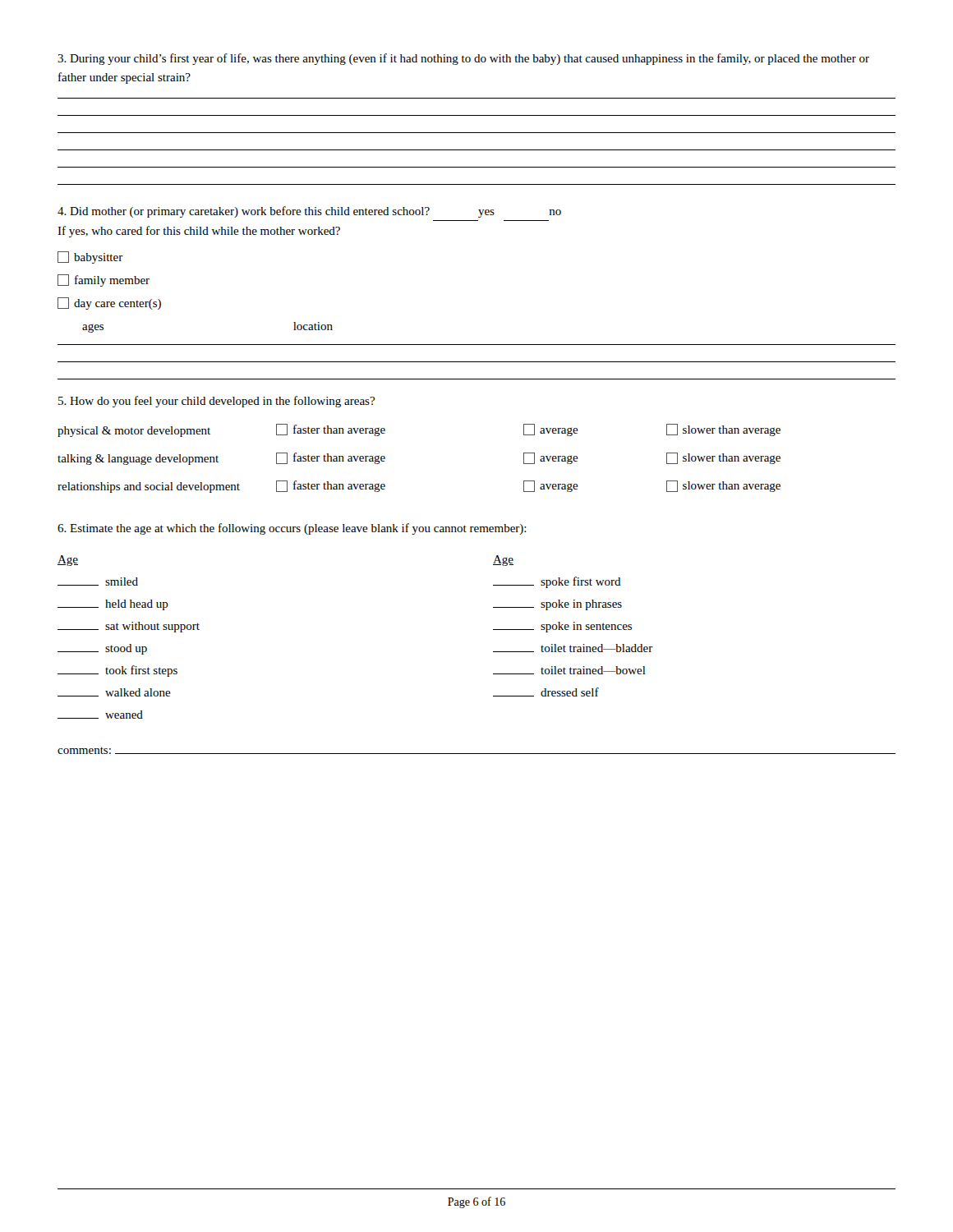Where does it say "sat without support"?
953x1232 pixels.
coord(129,624)
